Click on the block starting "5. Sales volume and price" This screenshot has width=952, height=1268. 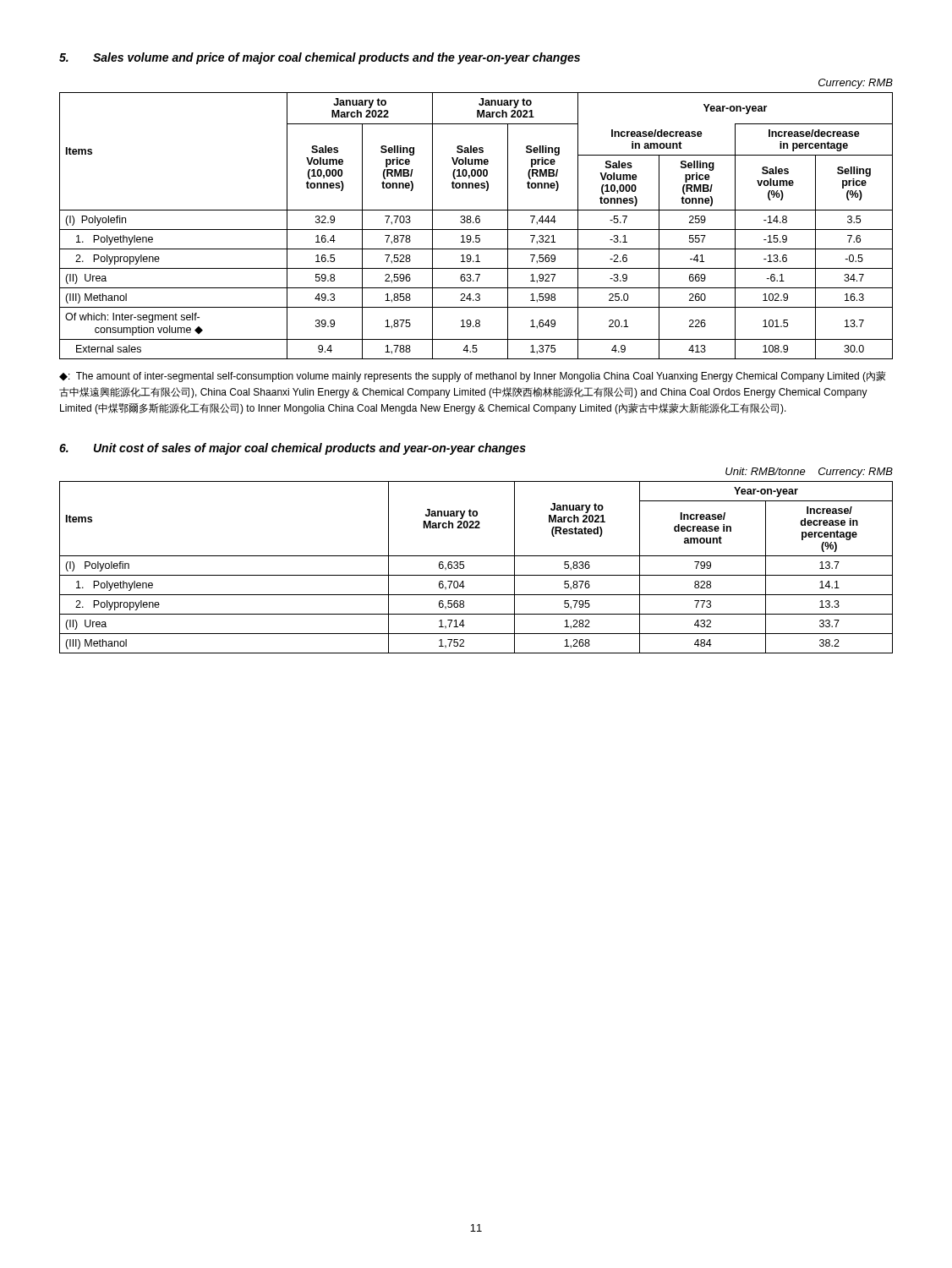[320, 58]
